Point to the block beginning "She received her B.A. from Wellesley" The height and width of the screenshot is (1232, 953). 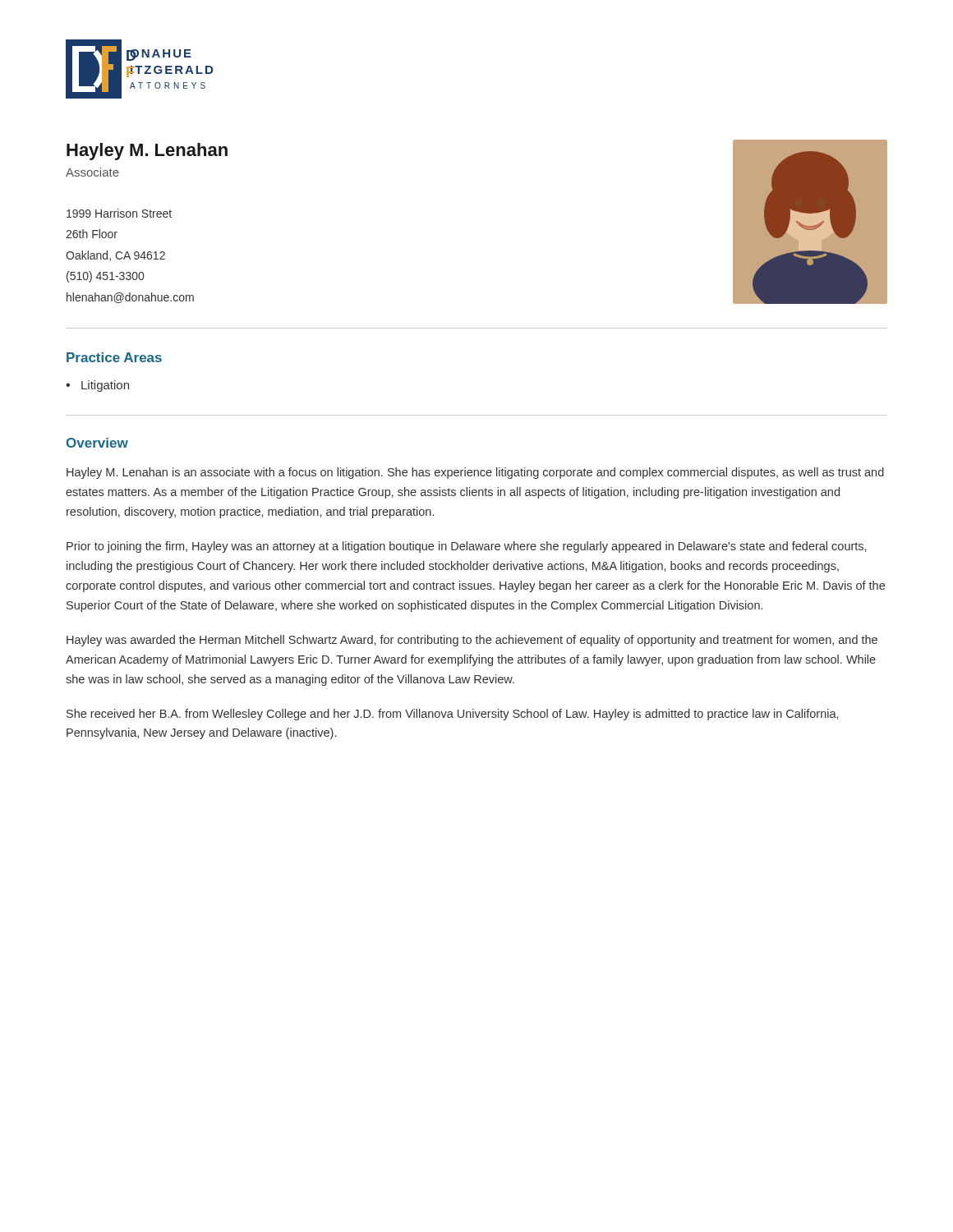pos(453,723)
